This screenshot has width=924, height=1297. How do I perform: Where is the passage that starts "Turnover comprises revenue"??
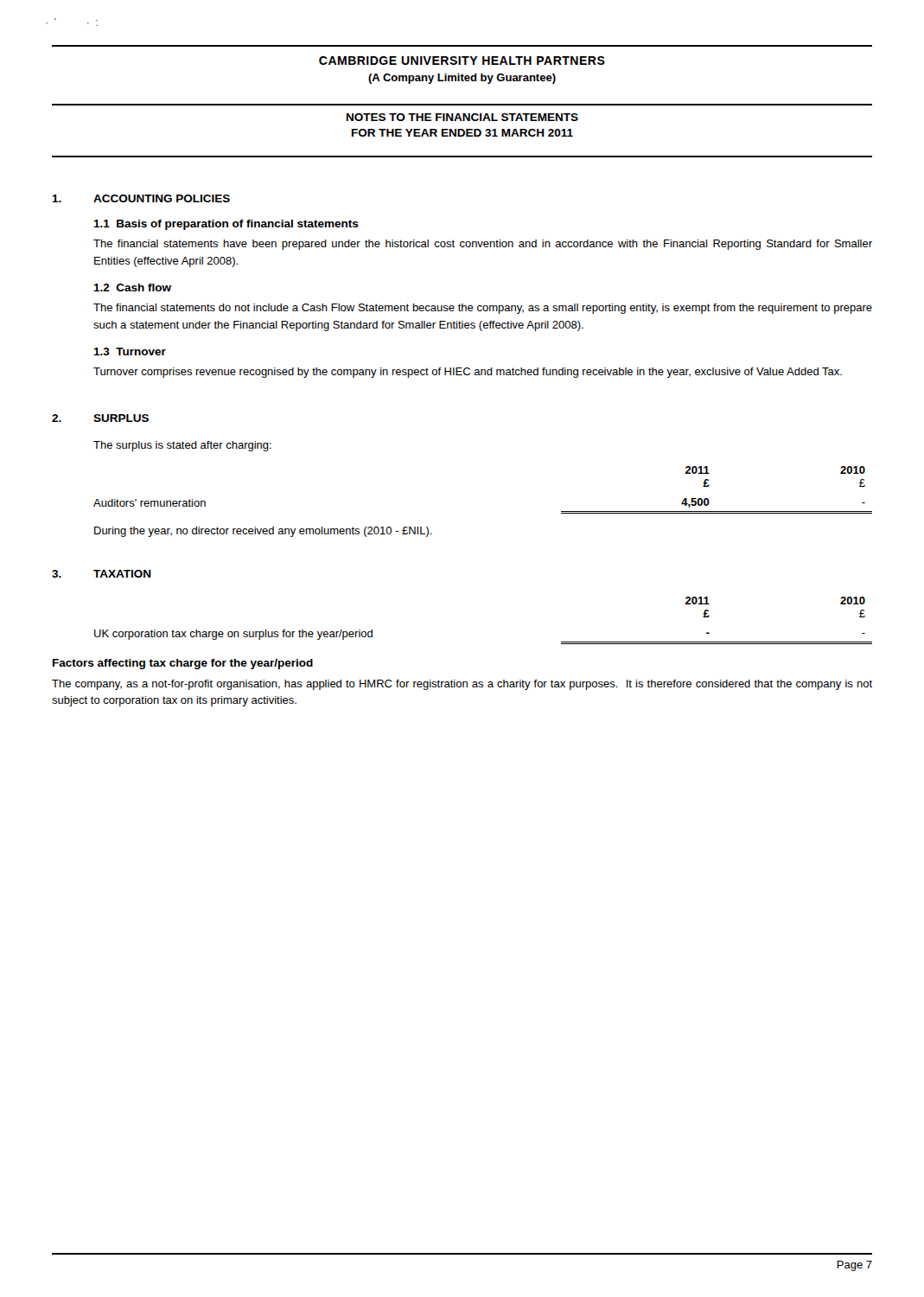coord(468,371)
